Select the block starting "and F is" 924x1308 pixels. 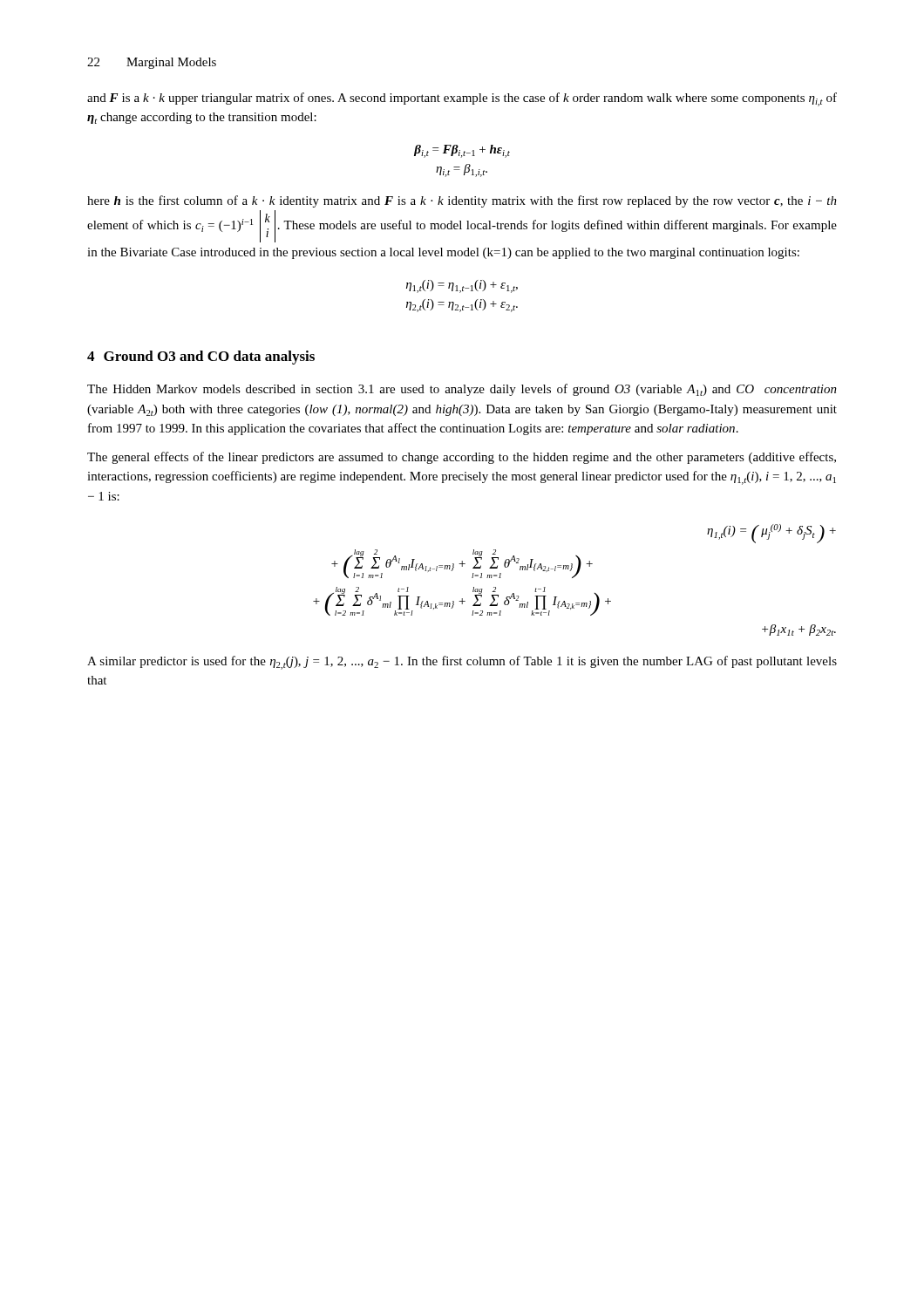pos(462,107)
